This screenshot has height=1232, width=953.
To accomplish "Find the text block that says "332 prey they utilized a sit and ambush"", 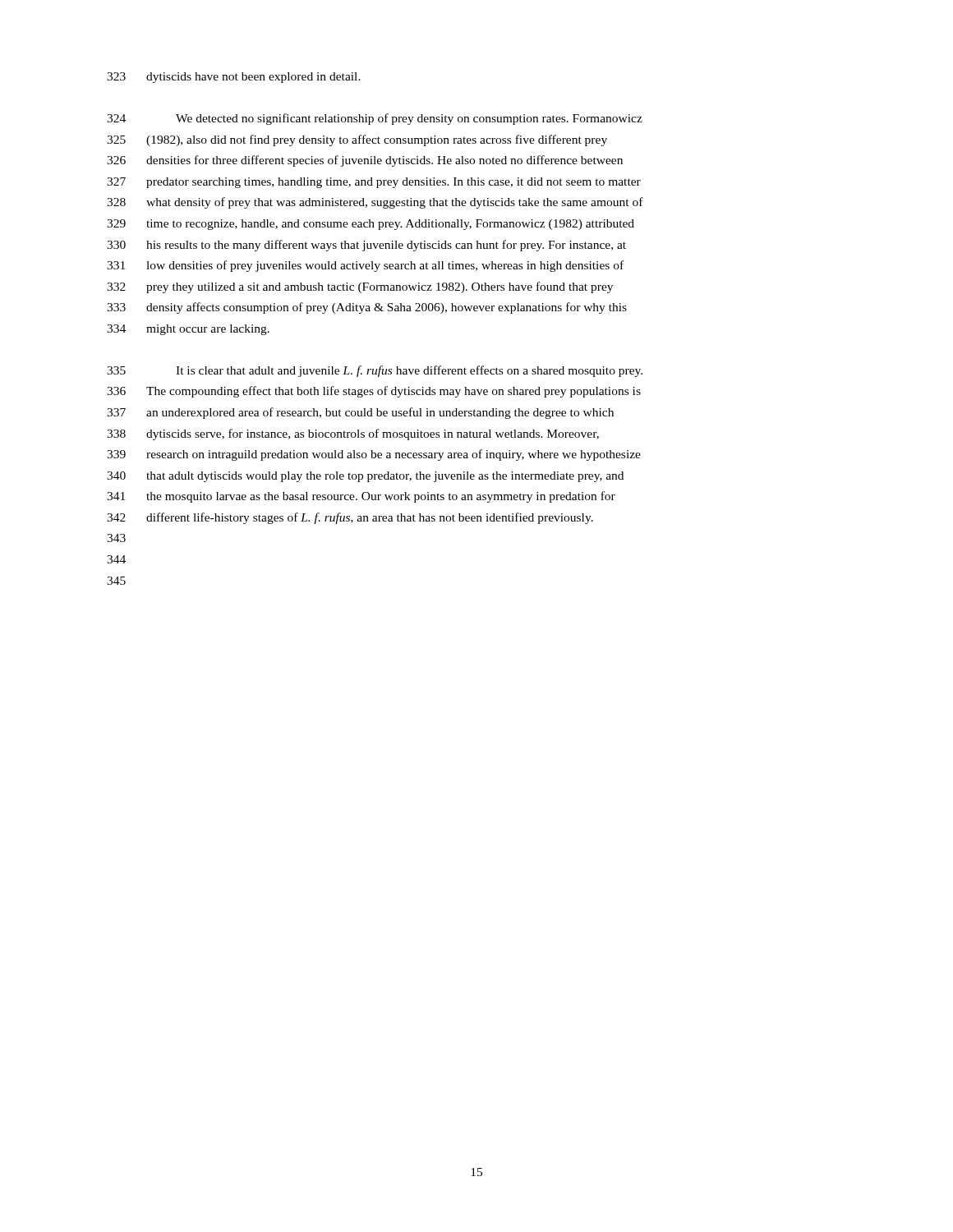I will pos(485,286).
